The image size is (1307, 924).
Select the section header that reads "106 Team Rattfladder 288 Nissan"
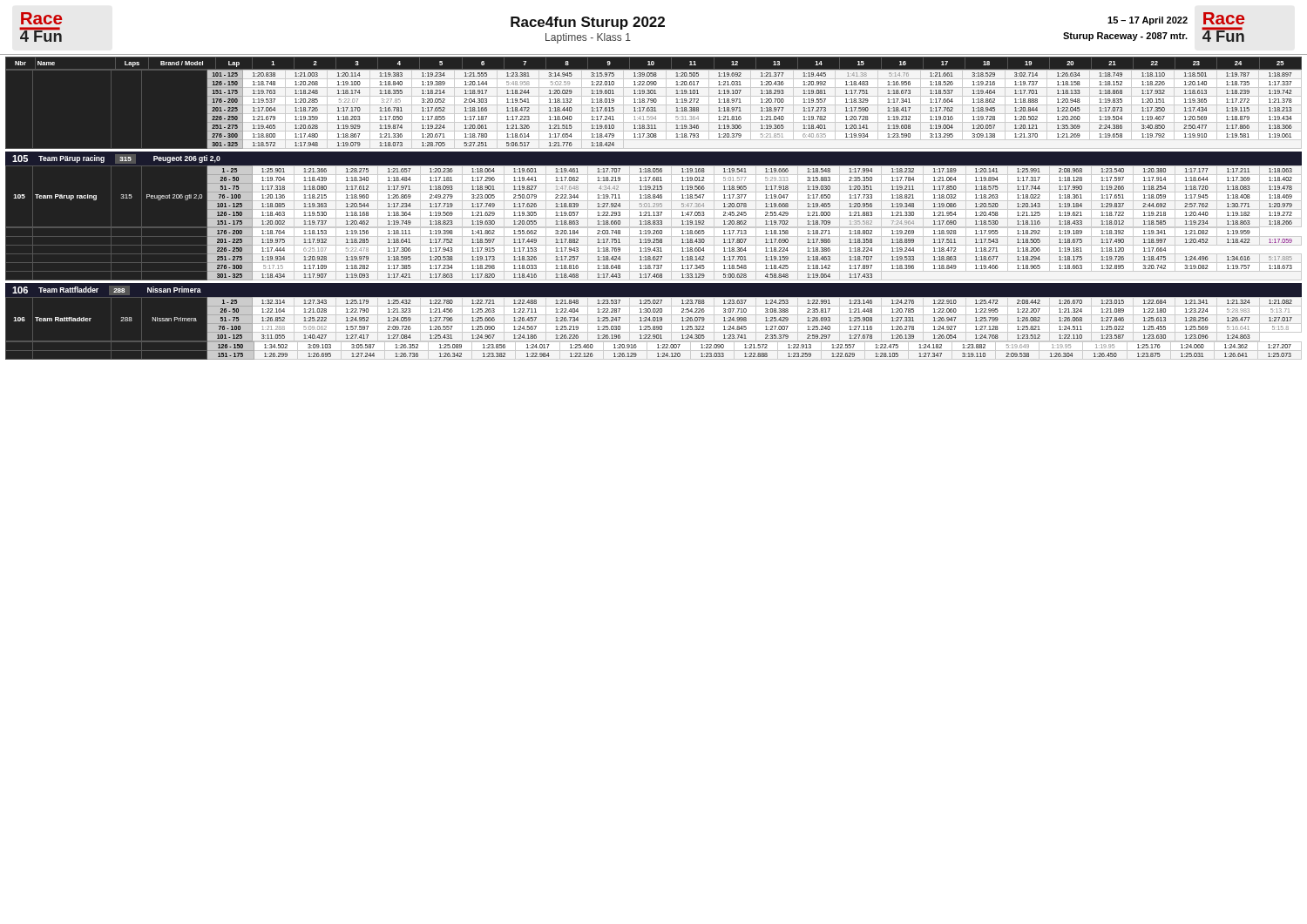click(x=106, y=290)
